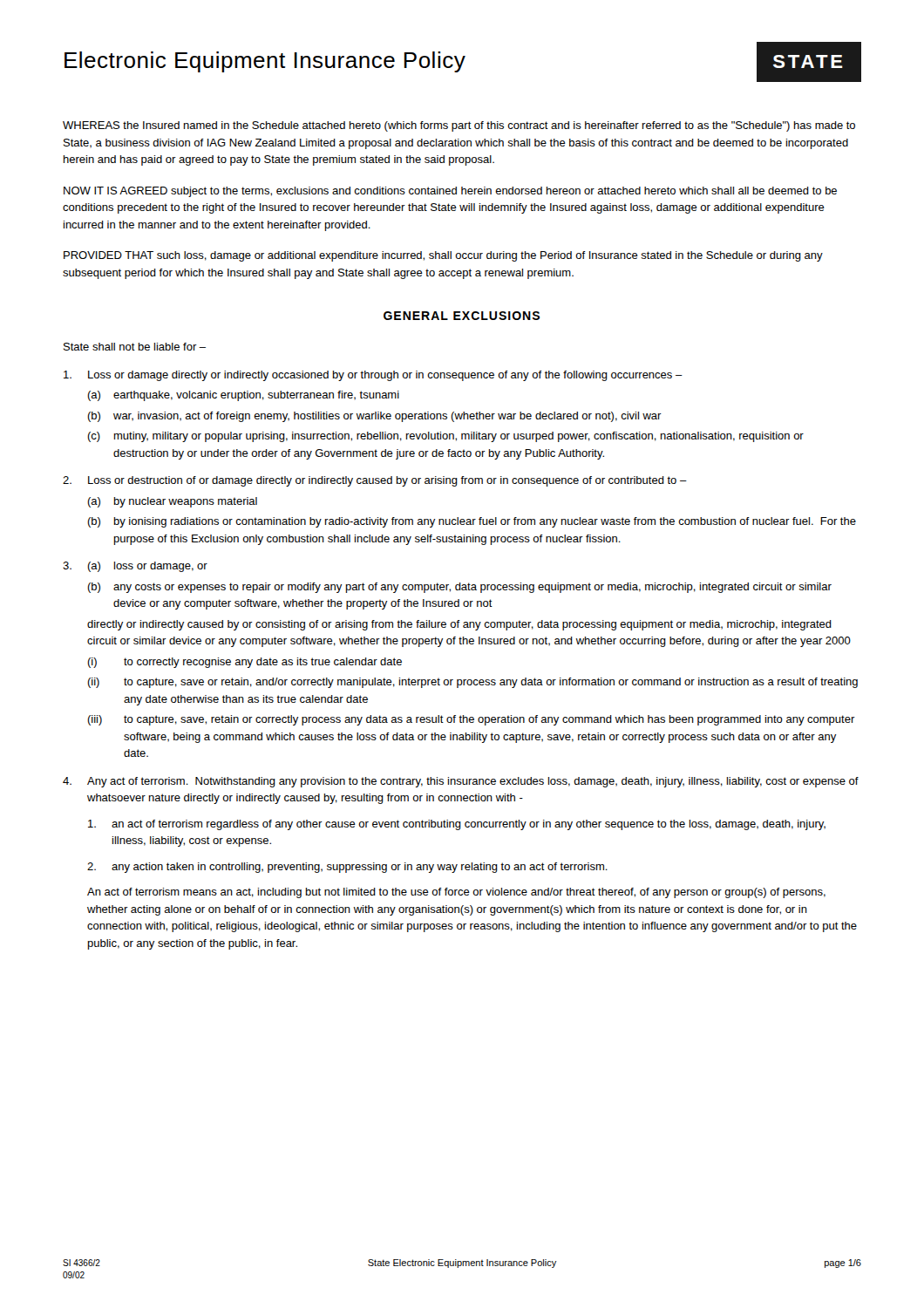The height and width of the screenshot is (1308, 924).
Task: Locate the logo
Action: point(809,62)
